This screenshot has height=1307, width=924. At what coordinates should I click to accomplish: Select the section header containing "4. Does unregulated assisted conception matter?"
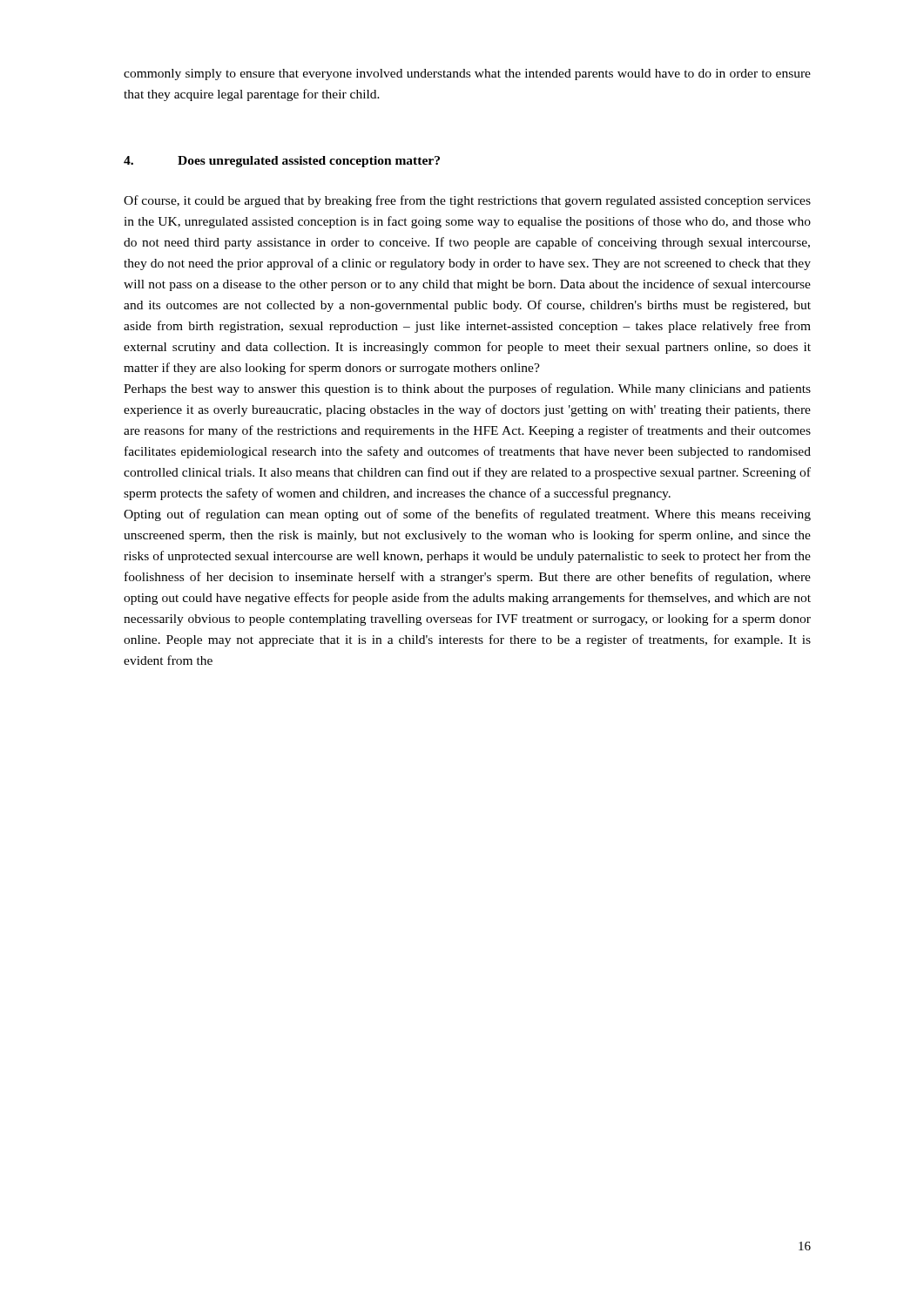point(282,160)
